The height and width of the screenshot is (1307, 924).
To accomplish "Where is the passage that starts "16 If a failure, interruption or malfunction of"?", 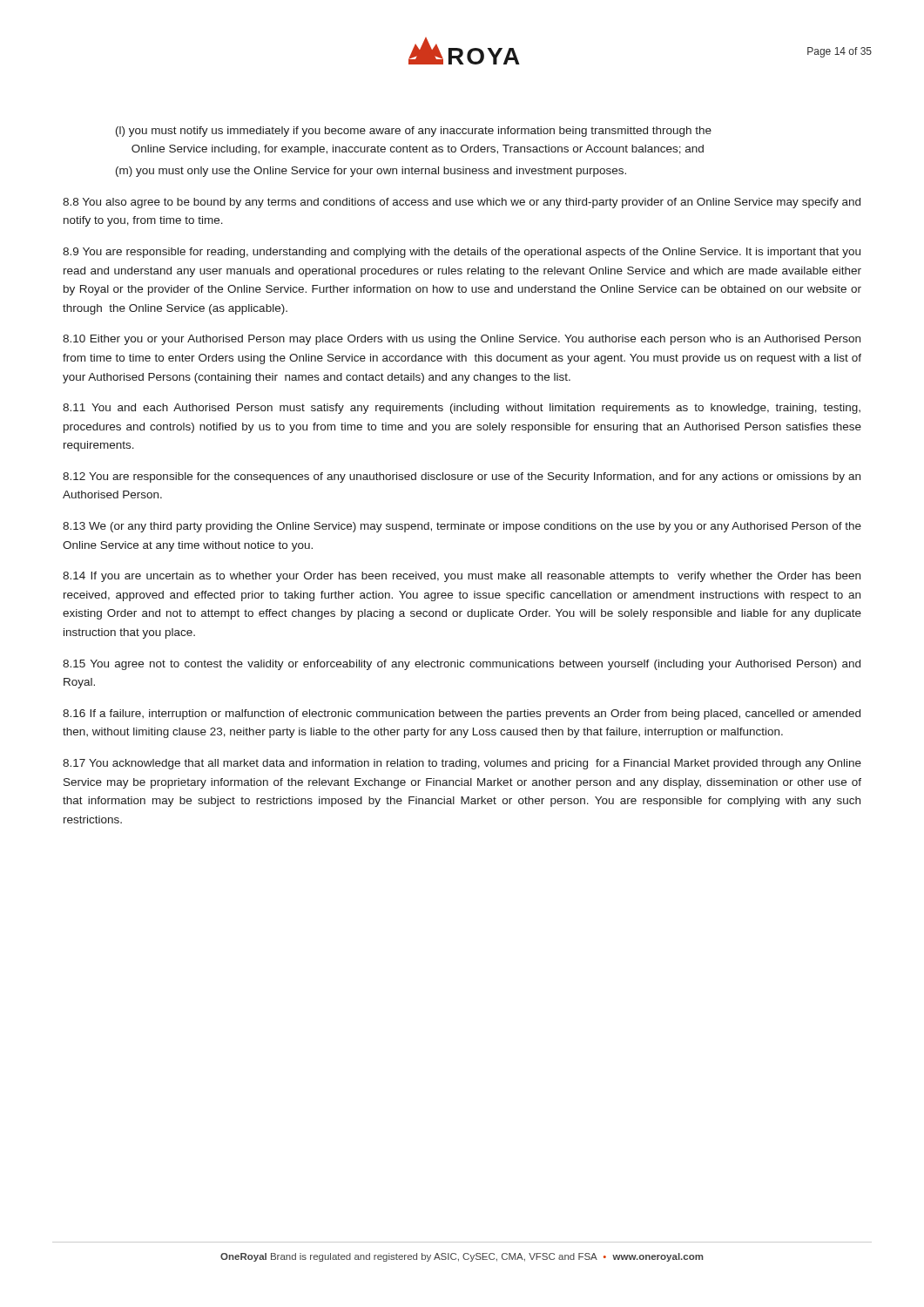I will pos(462,722).
